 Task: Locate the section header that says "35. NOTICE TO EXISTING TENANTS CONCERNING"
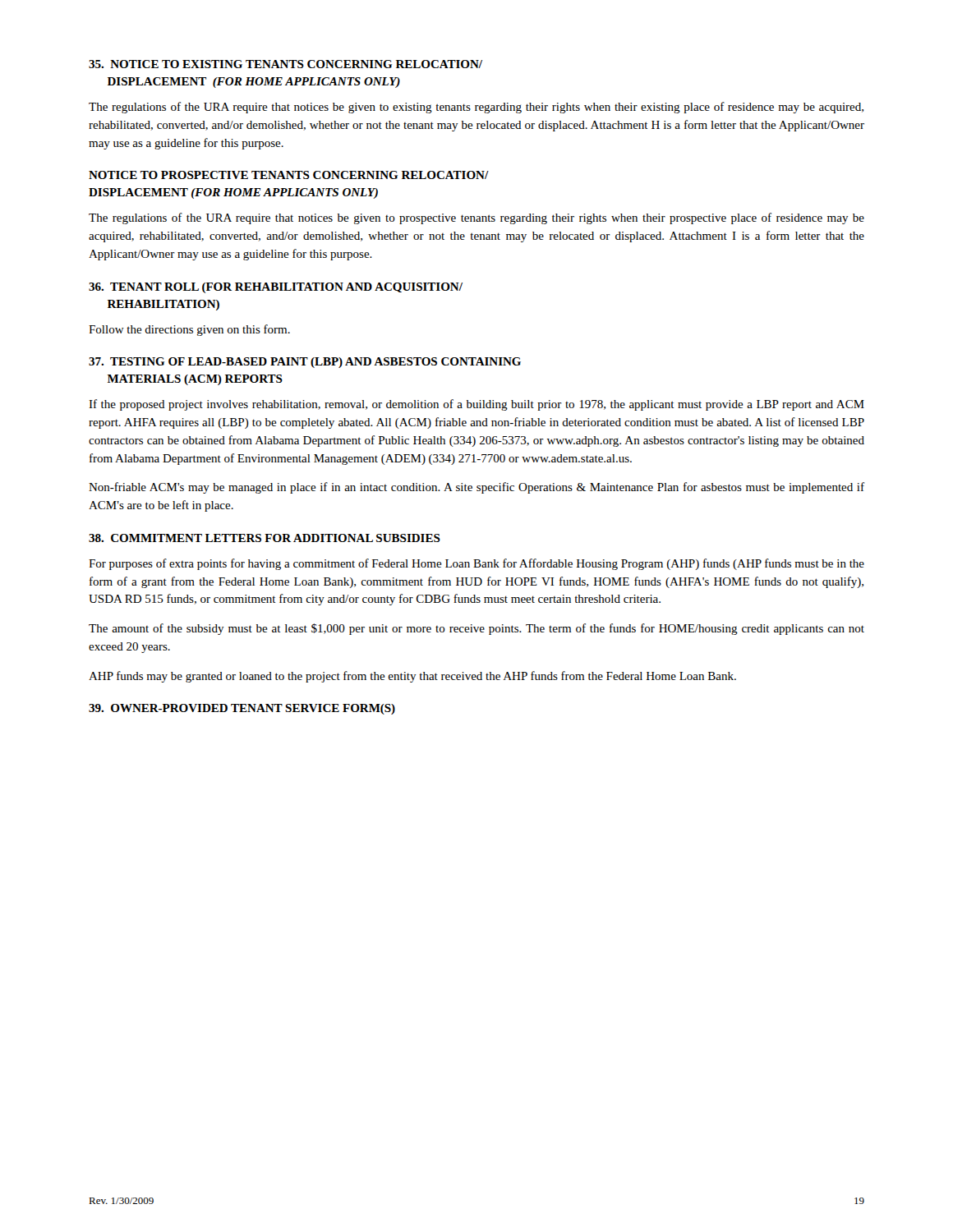tap(285, 73)
